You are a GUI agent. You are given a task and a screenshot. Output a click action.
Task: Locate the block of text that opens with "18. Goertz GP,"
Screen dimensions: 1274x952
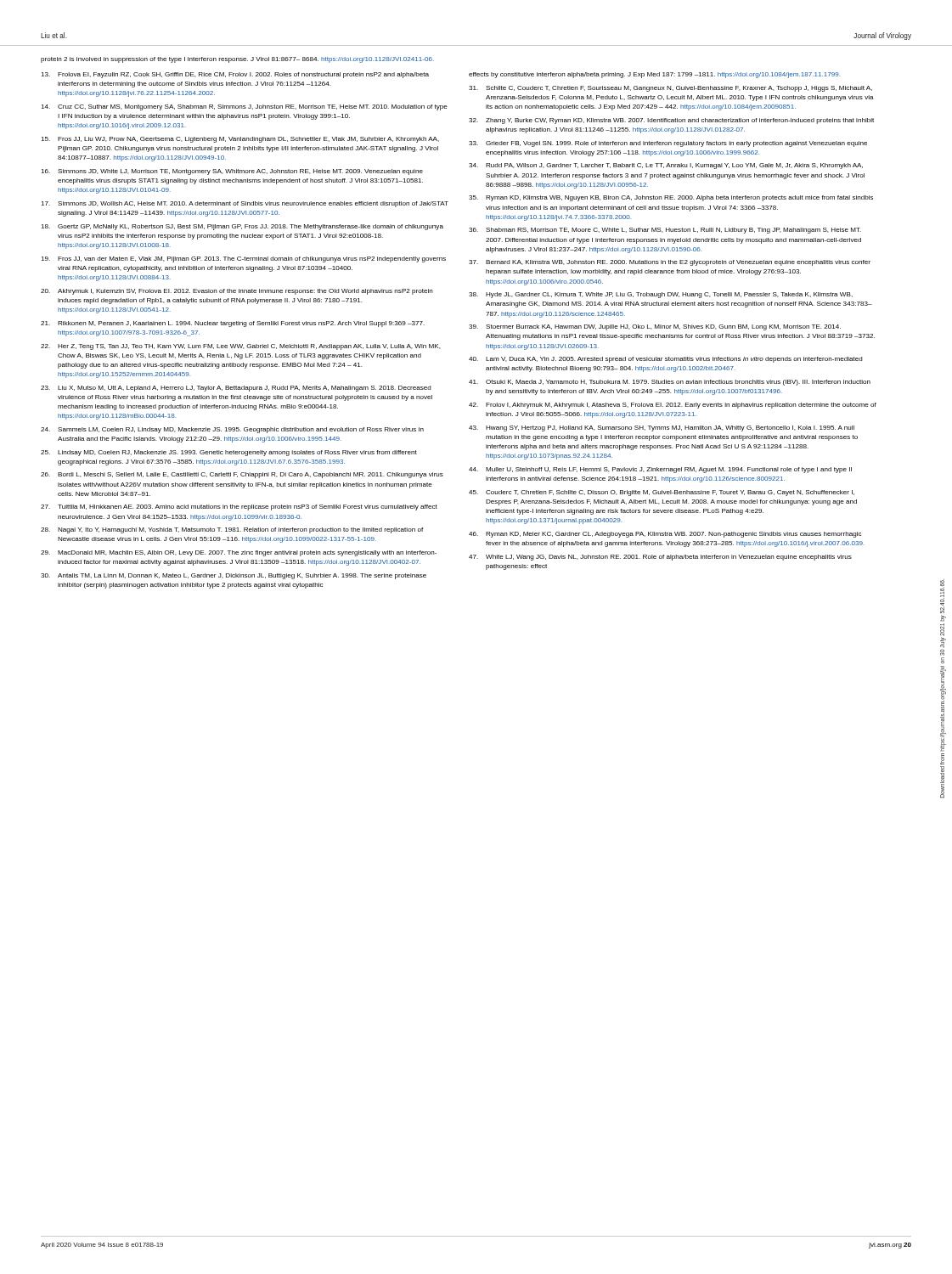(245, 236)
